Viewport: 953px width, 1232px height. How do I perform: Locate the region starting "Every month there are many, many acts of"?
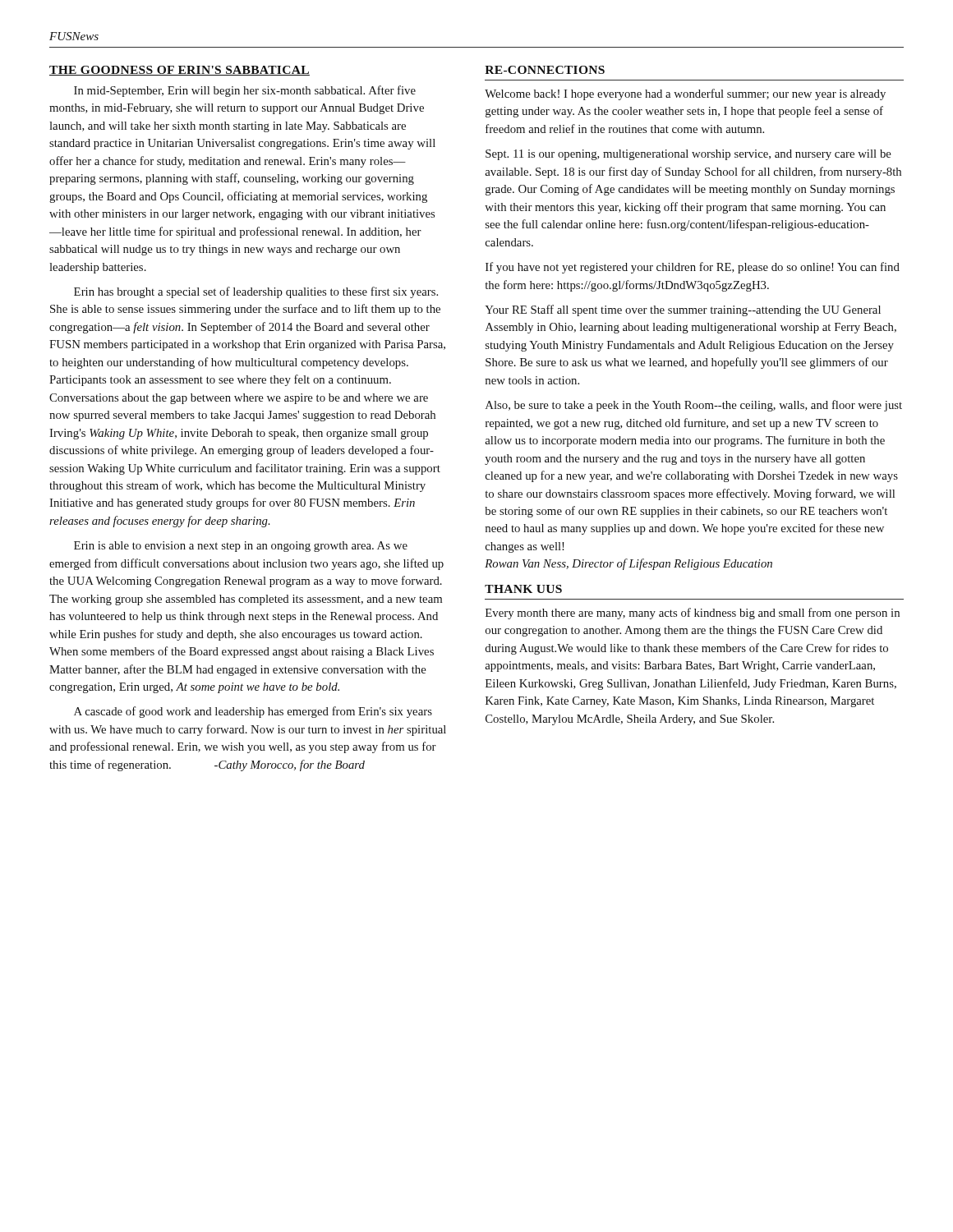tap(694, 666)
